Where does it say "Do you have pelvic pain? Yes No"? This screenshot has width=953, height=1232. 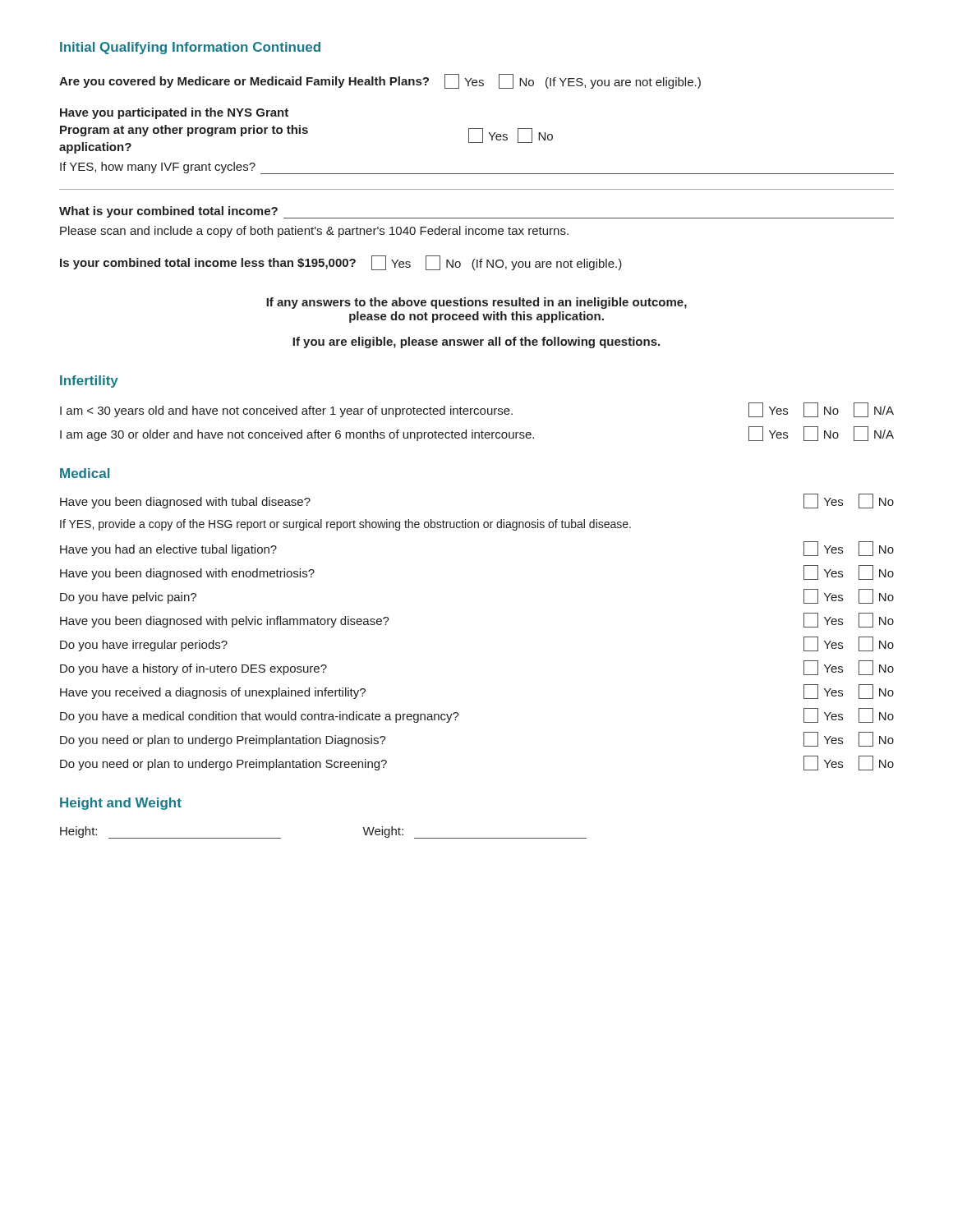134,596
